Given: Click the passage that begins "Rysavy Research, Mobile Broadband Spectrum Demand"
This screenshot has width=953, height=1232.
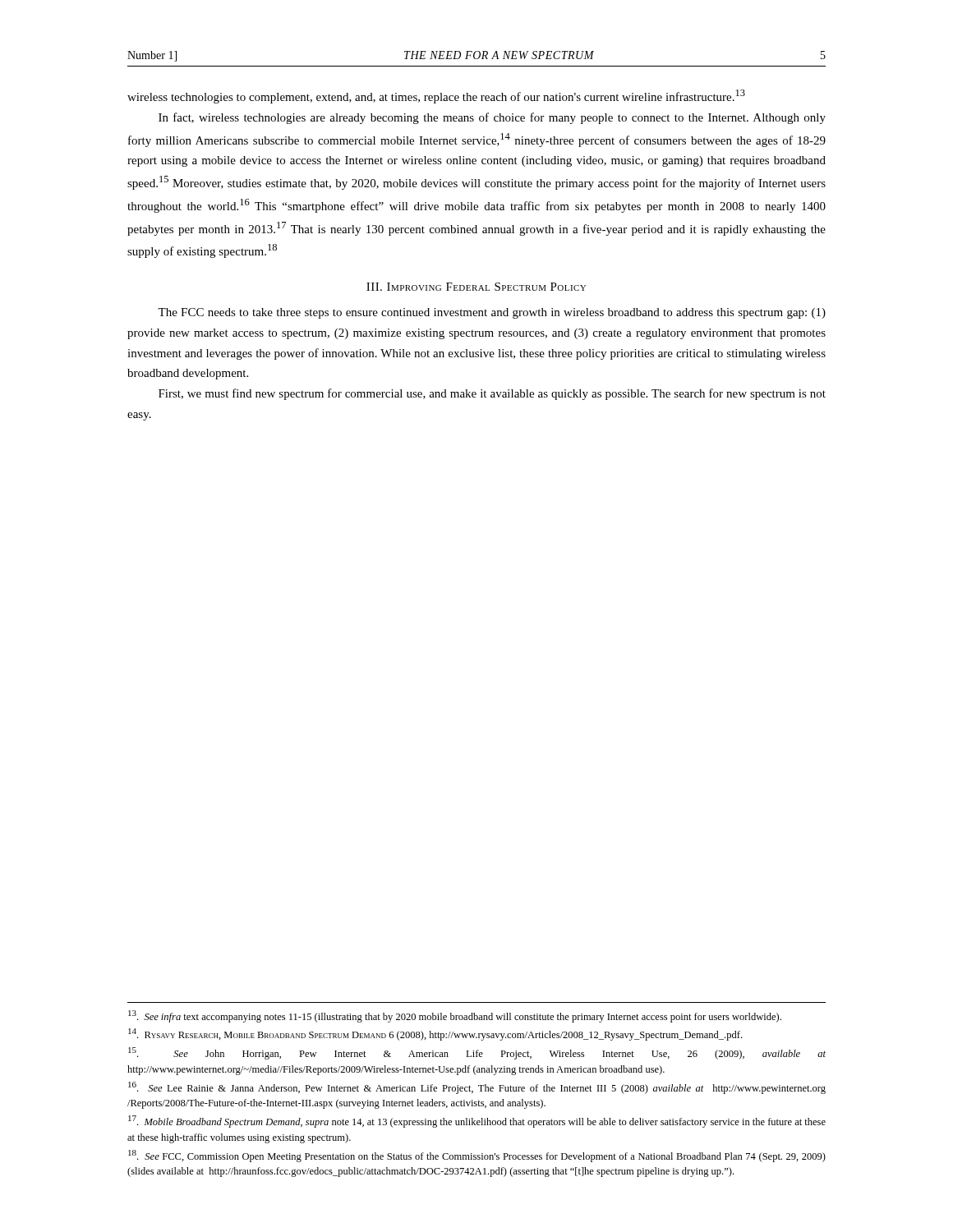Looking at the screenshot, I should [435, 1034].
